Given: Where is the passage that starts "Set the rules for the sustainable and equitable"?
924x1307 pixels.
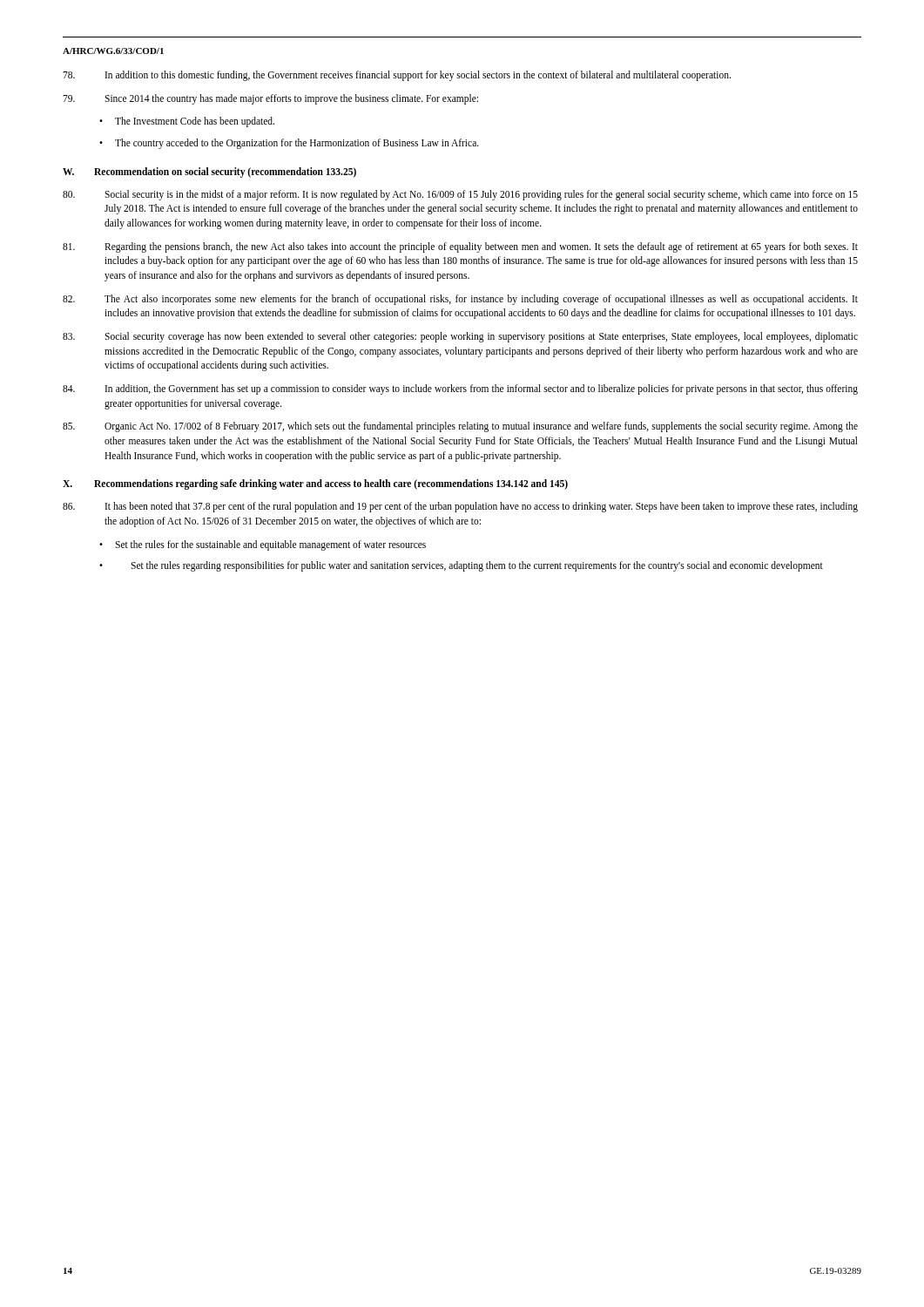Looking at the screenshot, I should pyautogui.click(x=271, y=544).
